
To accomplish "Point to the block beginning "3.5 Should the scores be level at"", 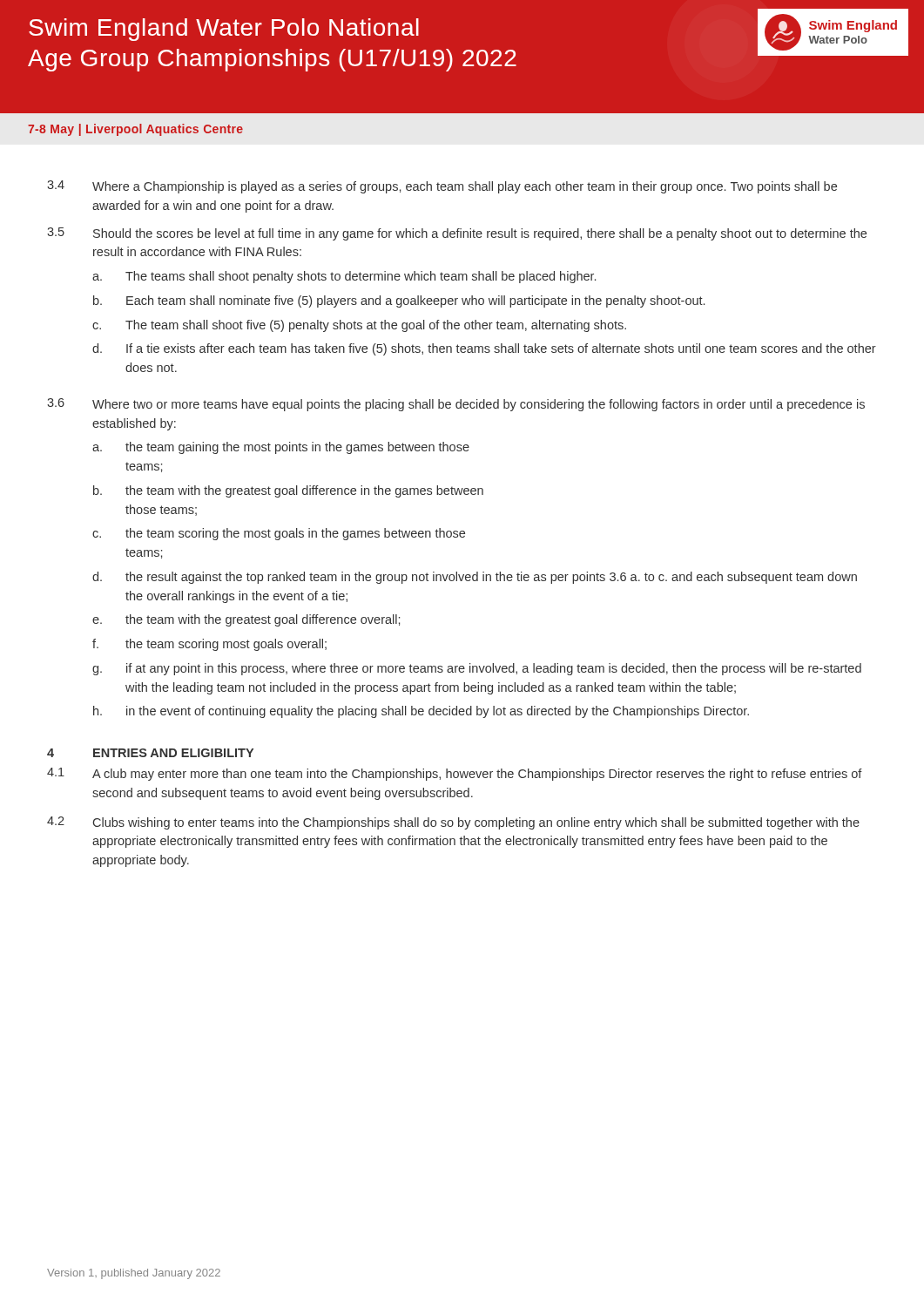I will (x=462, y=304).
